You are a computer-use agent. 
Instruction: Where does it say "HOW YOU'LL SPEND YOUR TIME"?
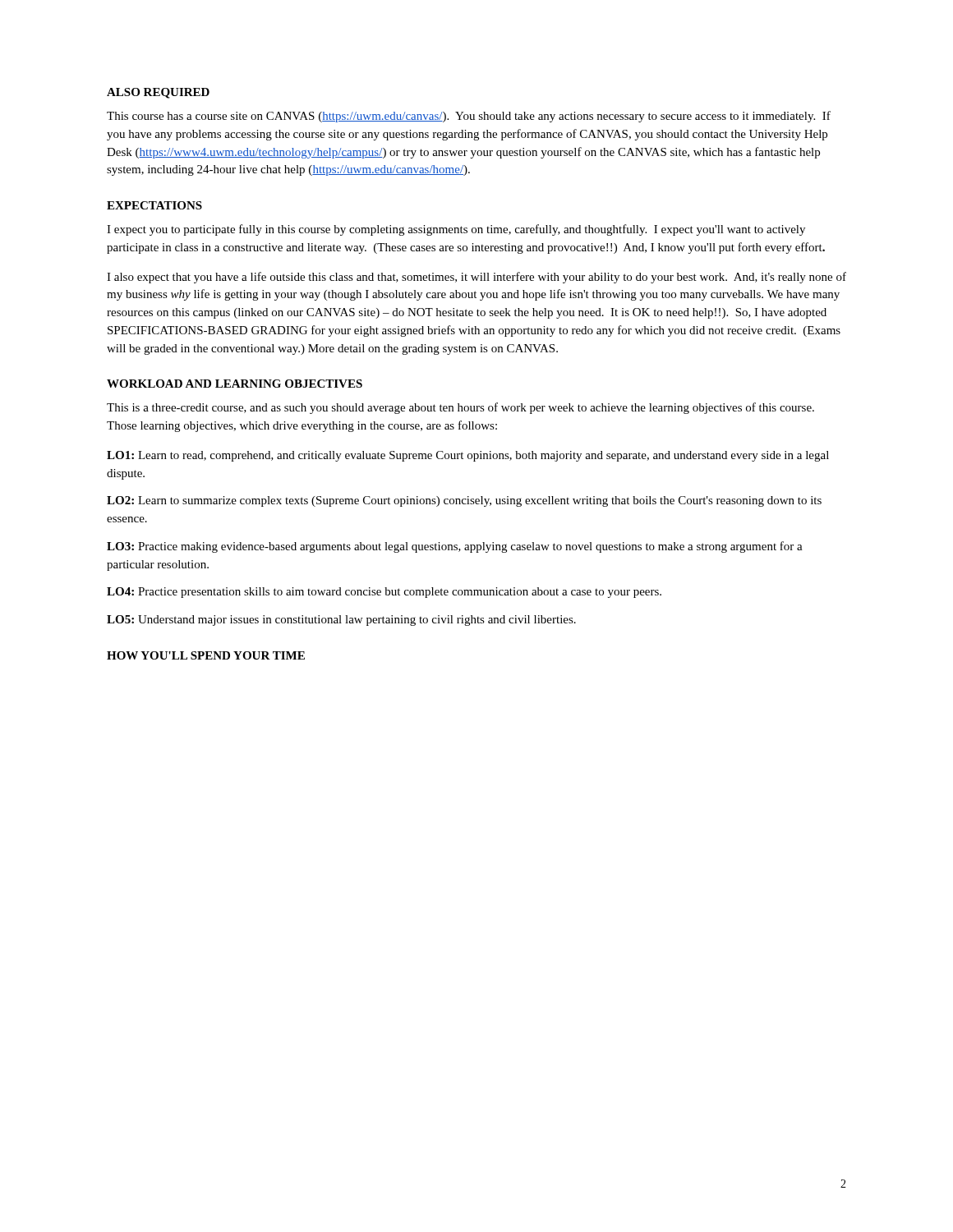[x=206, y=655]
